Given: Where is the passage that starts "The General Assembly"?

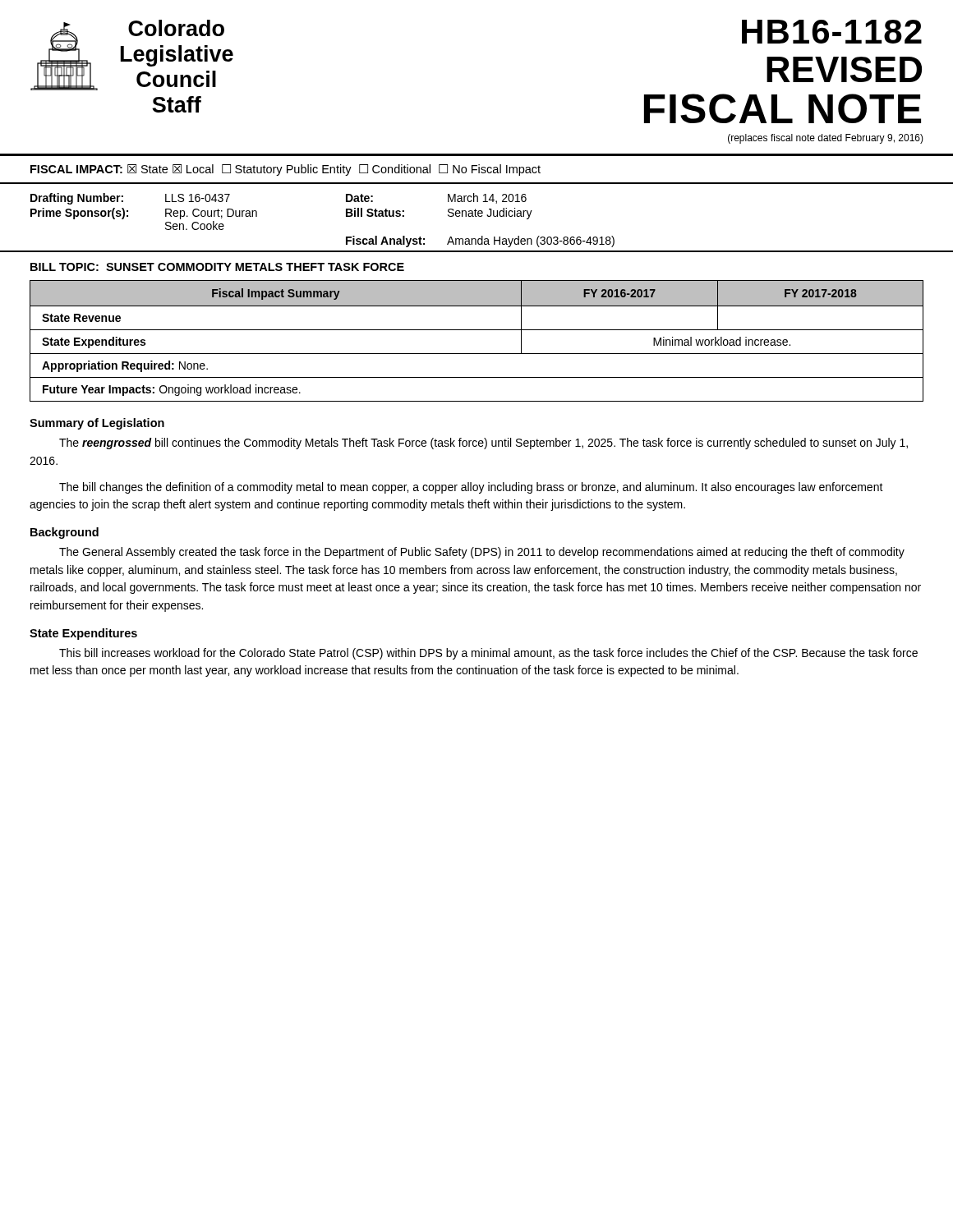Looking at the screenshot, I should pos(475,579).
